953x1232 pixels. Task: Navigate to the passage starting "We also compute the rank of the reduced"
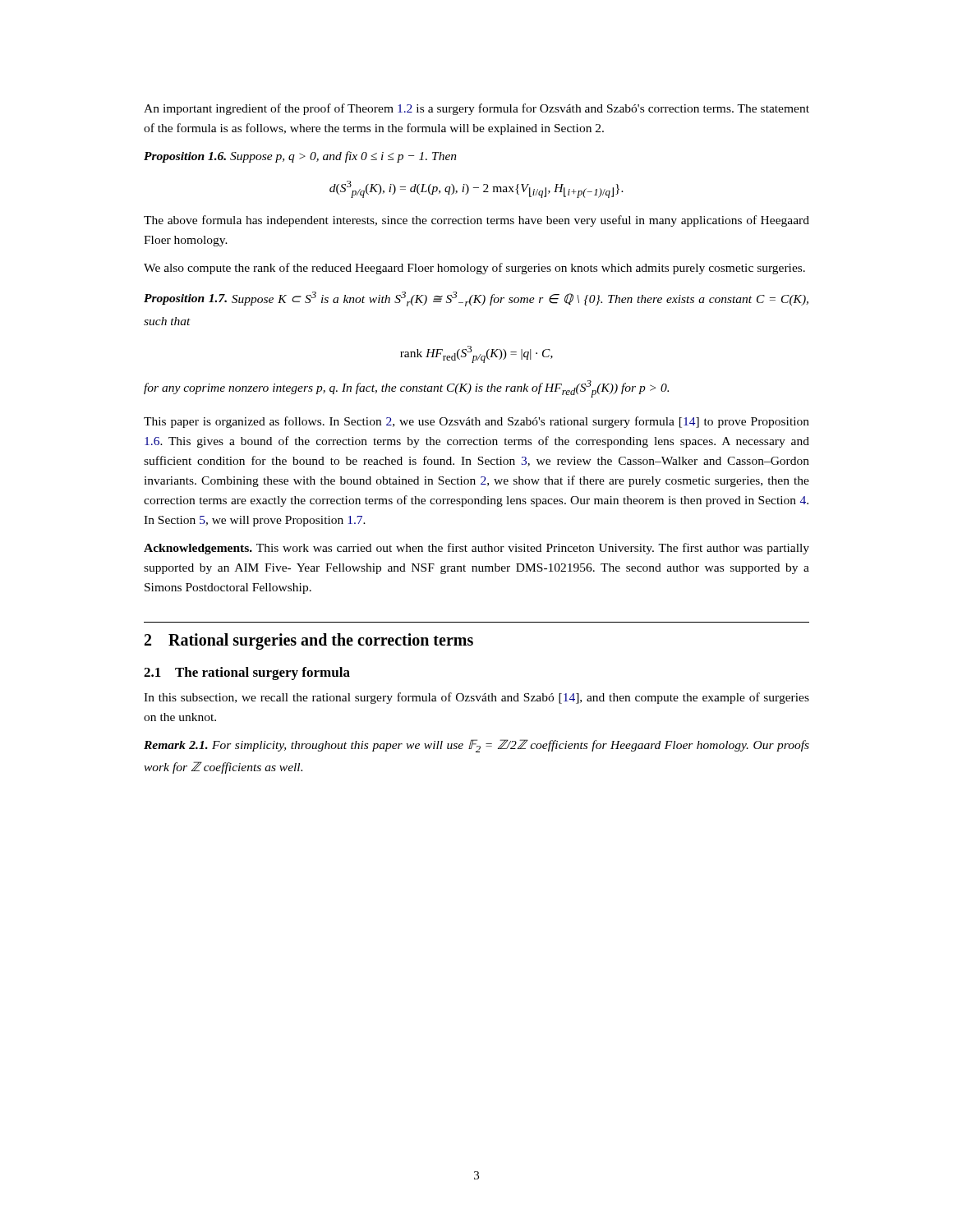click(x=475, y=268)
